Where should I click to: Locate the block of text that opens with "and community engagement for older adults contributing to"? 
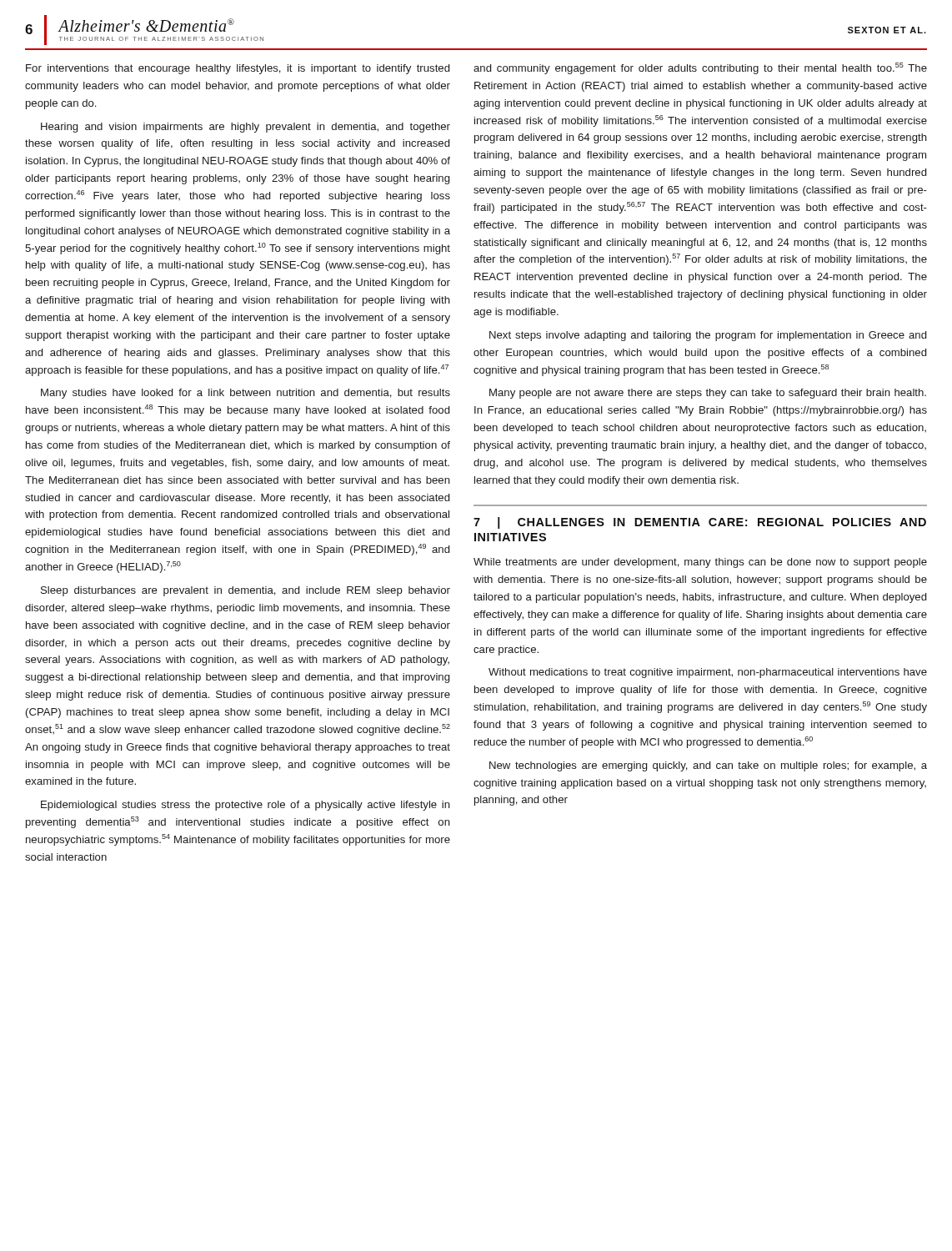coord(700,435)
